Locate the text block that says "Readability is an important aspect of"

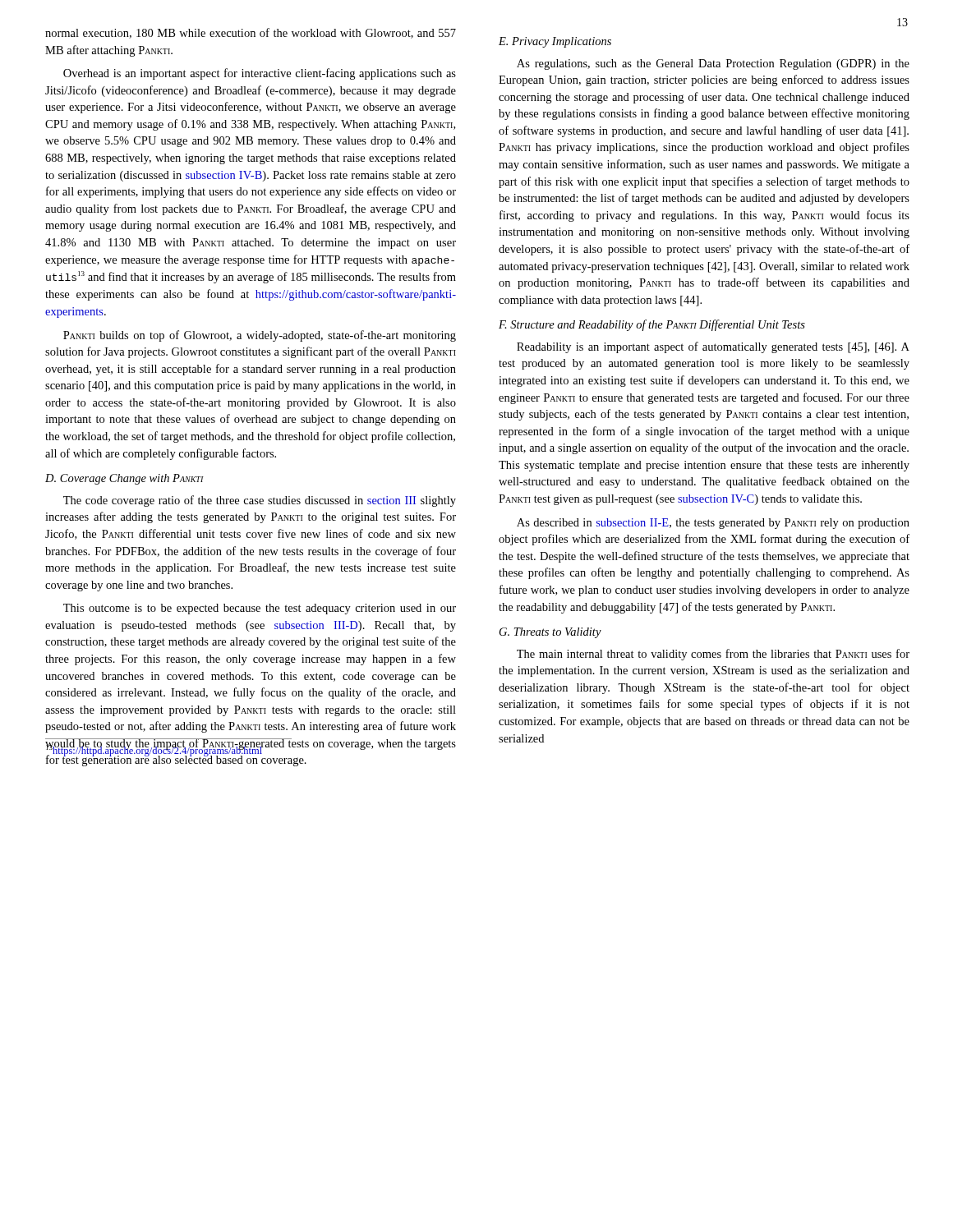(704, 423)
